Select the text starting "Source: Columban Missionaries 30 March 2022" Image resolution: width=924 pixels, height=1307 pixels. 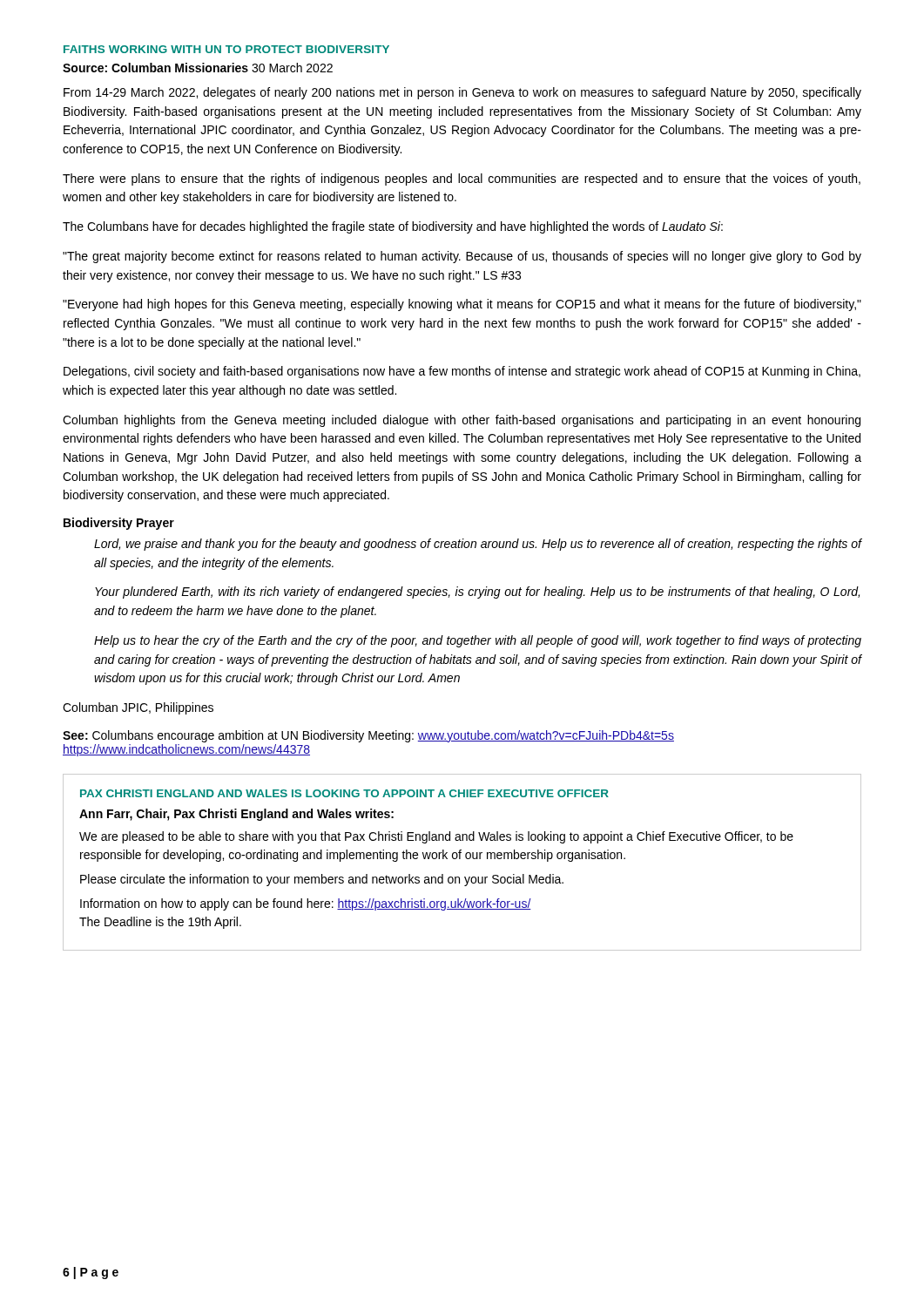pos(198,68)
